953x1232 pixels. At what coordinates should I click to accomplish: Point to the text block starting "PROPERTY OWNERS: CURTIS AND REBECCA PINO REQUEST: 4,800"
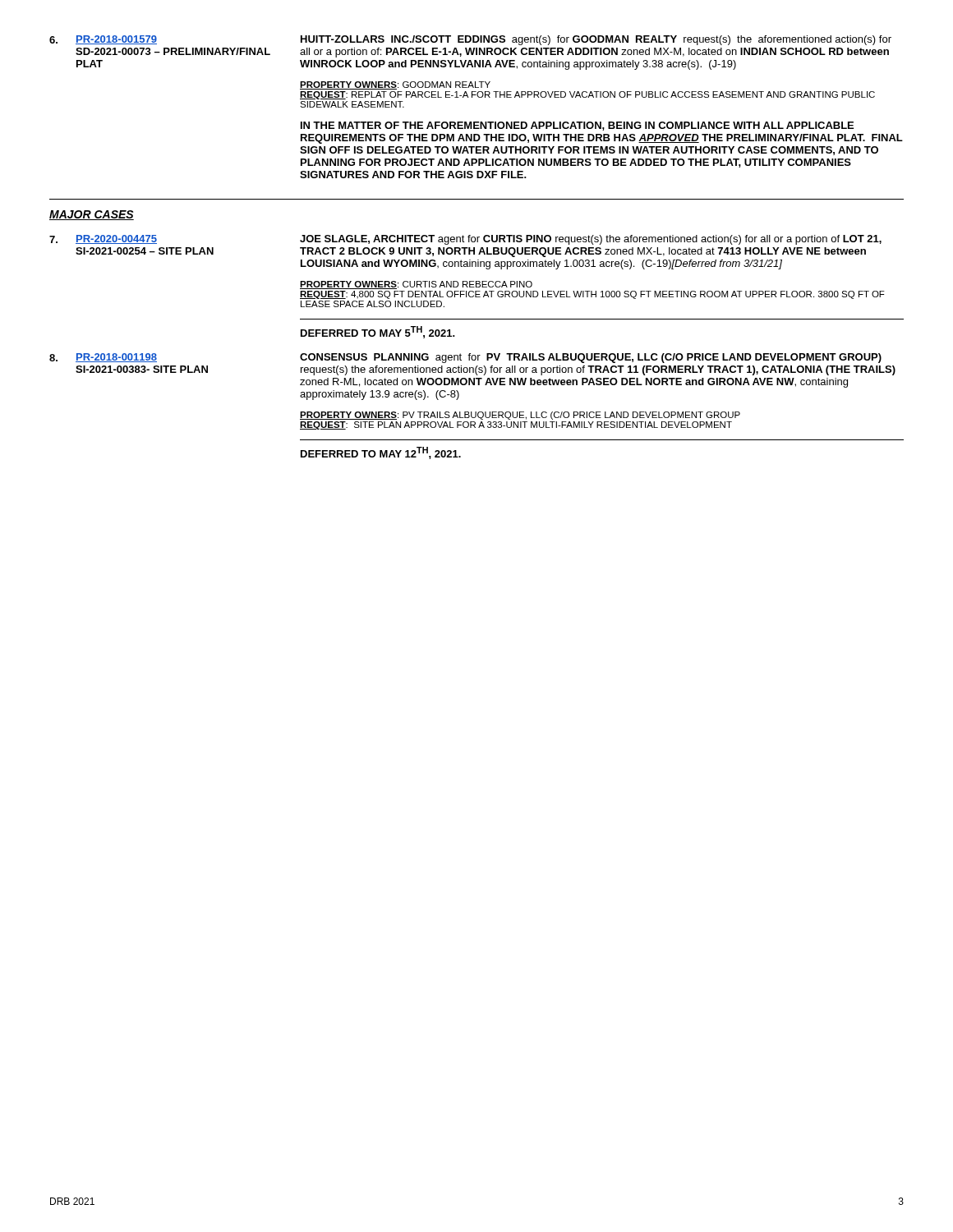click(x=592, y=294)
